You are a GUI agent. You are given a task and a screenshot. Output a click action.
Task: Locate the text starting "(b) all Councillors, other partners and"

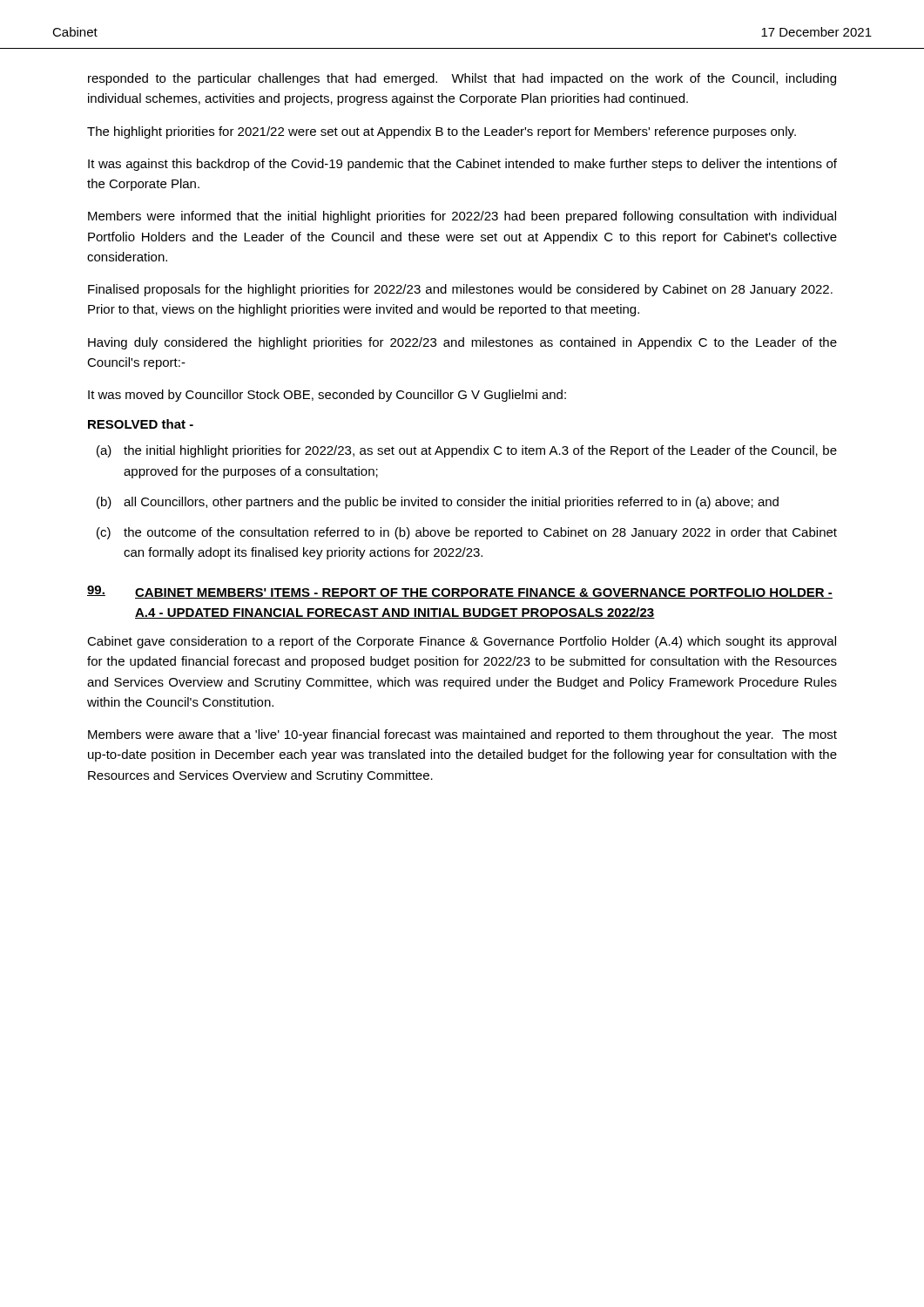tap(466, 501)
